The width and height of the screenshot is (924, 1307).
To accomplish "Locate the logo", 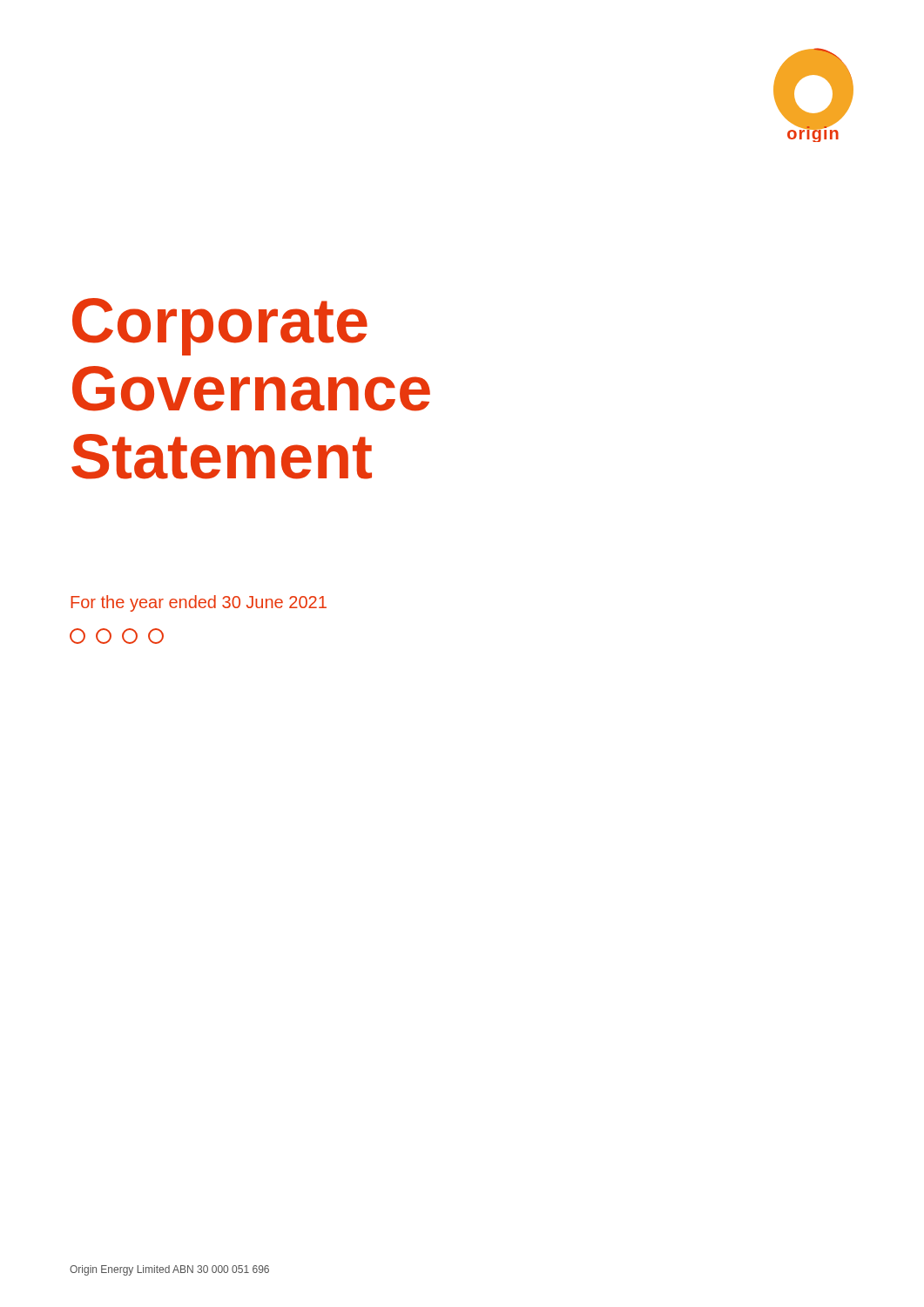I will click(813, 94).
